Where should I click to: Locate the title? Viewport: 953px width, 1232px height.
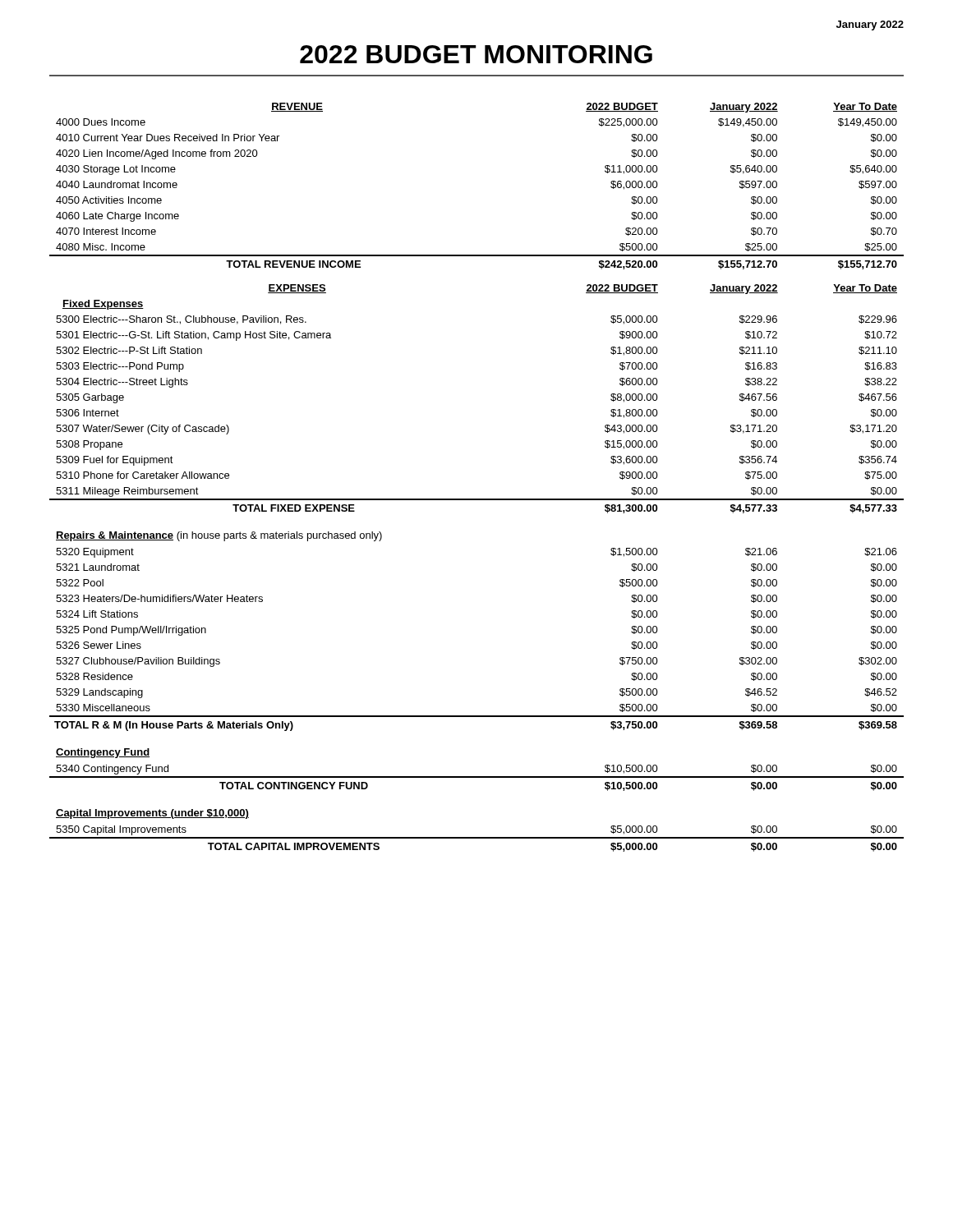[476, 58]
